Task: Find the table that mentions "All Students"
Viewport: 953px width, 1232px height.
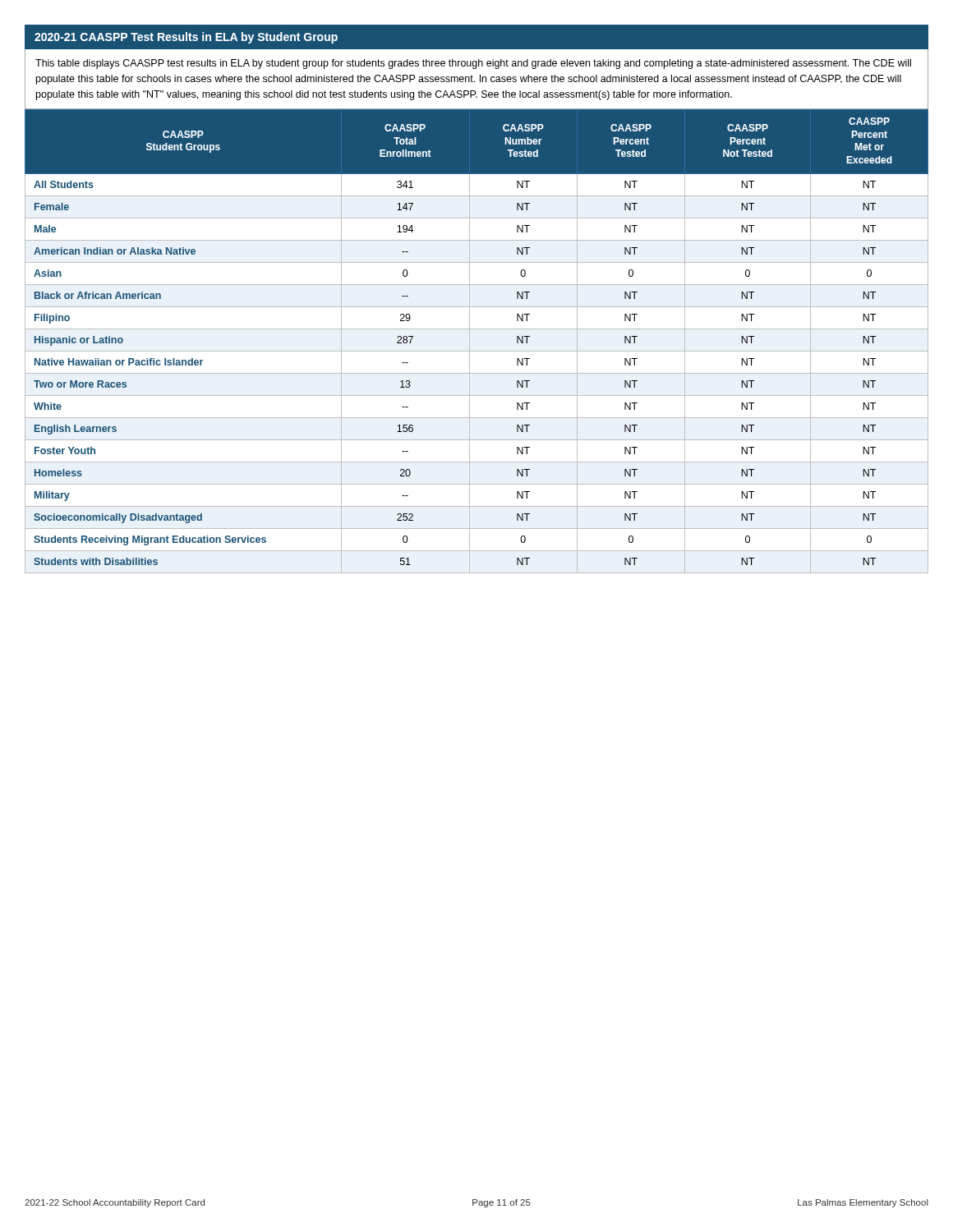Action: 476,341
